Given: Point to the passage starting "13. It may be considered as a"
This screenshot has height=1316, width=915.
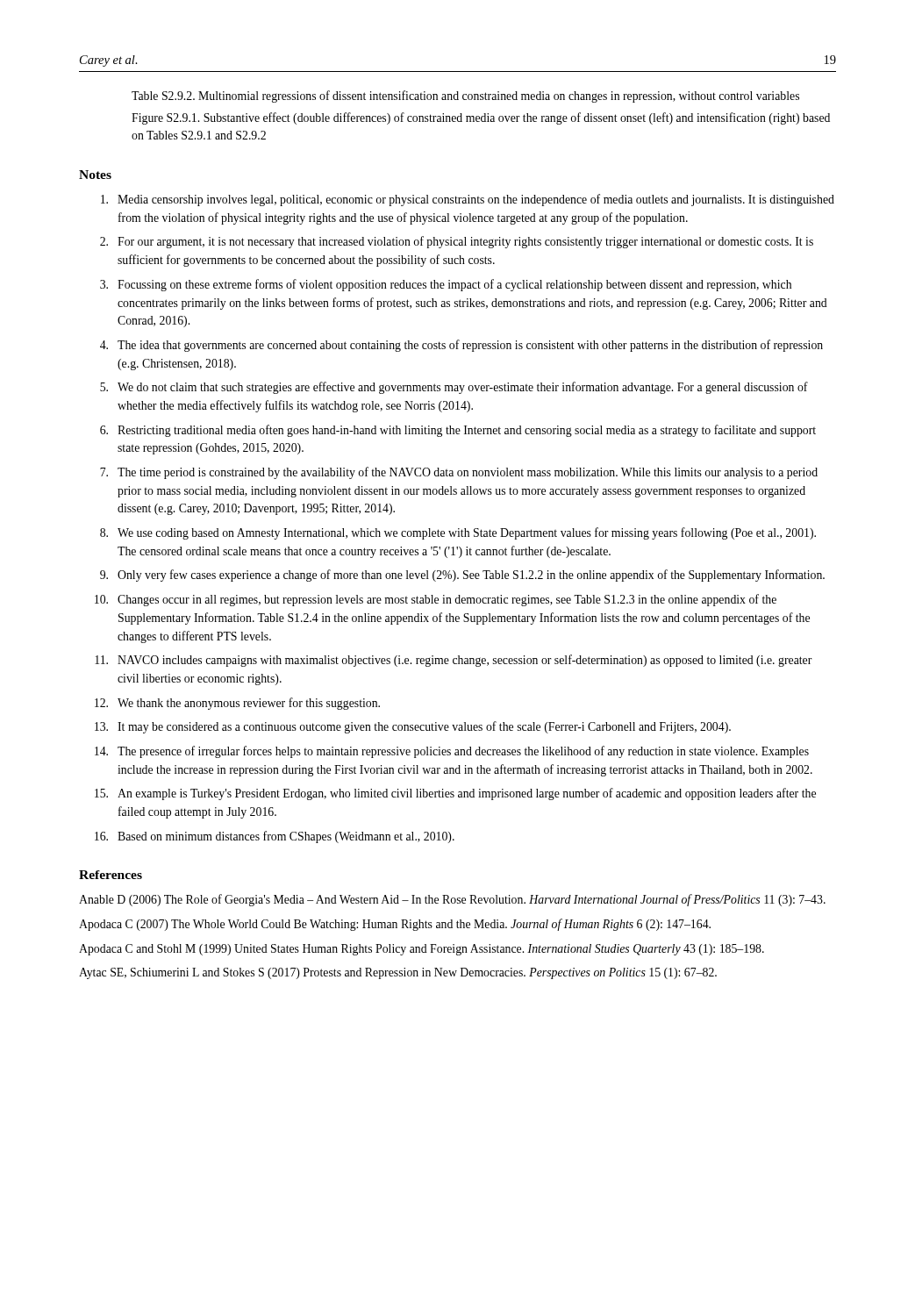Looking at the screenshot, I should pyautogui.click(x=458, y=728).
